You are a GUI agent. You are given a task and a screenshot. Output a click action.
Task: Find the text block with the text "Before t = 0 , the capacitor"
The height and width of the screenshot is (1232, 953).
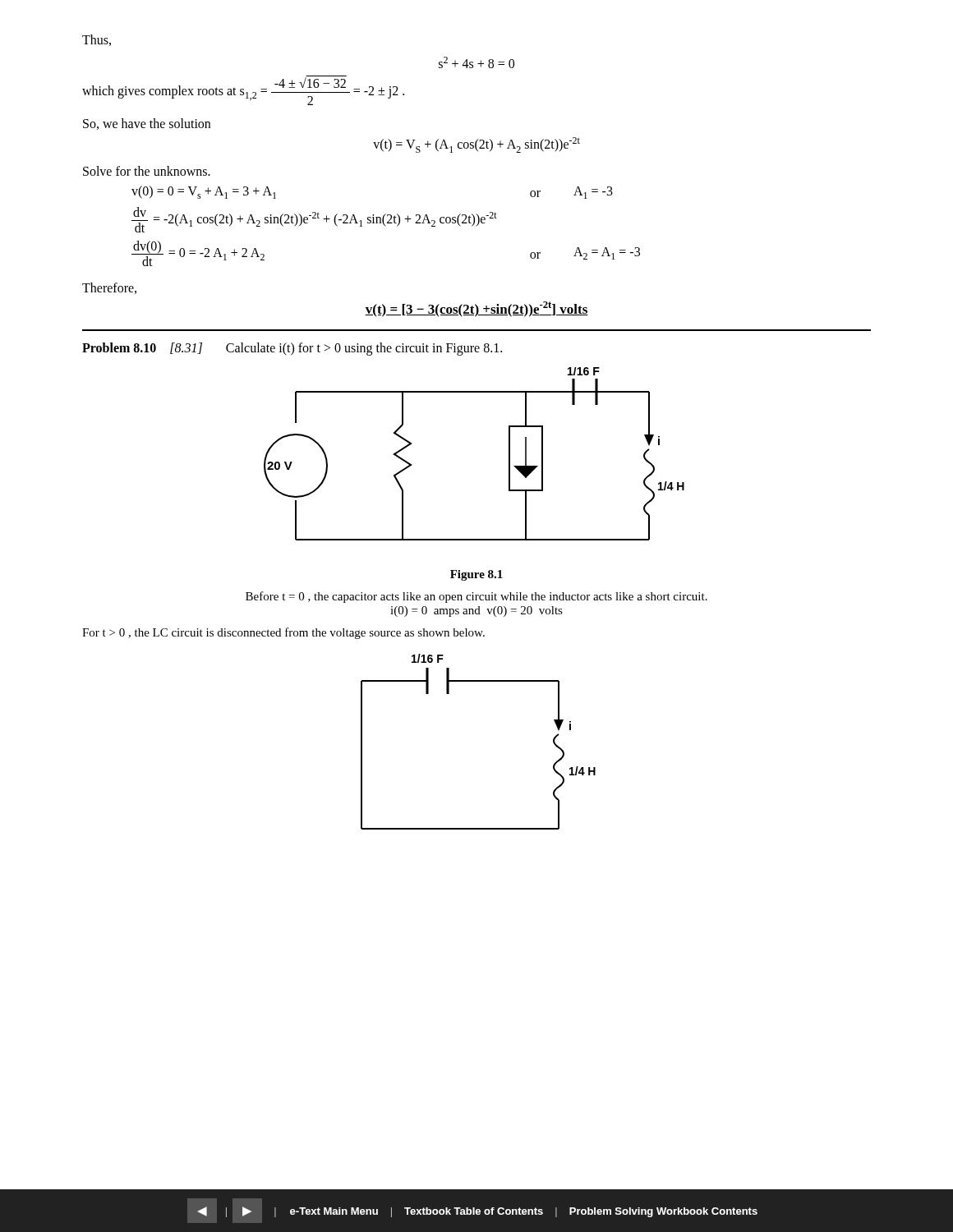476,603
